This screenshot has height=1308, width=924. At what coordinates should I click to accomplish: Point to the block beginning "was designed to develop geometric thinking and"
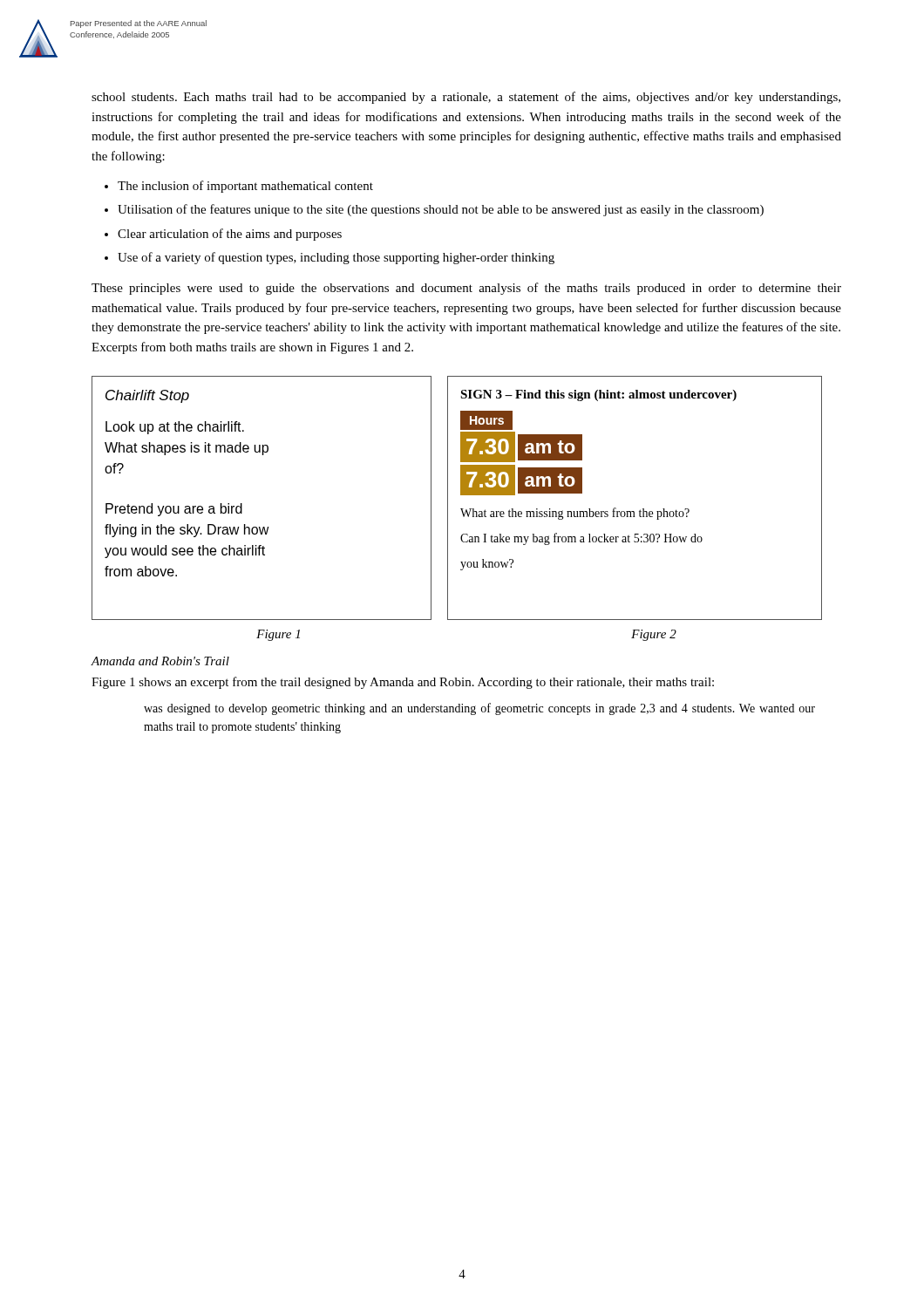pos(479,717)
